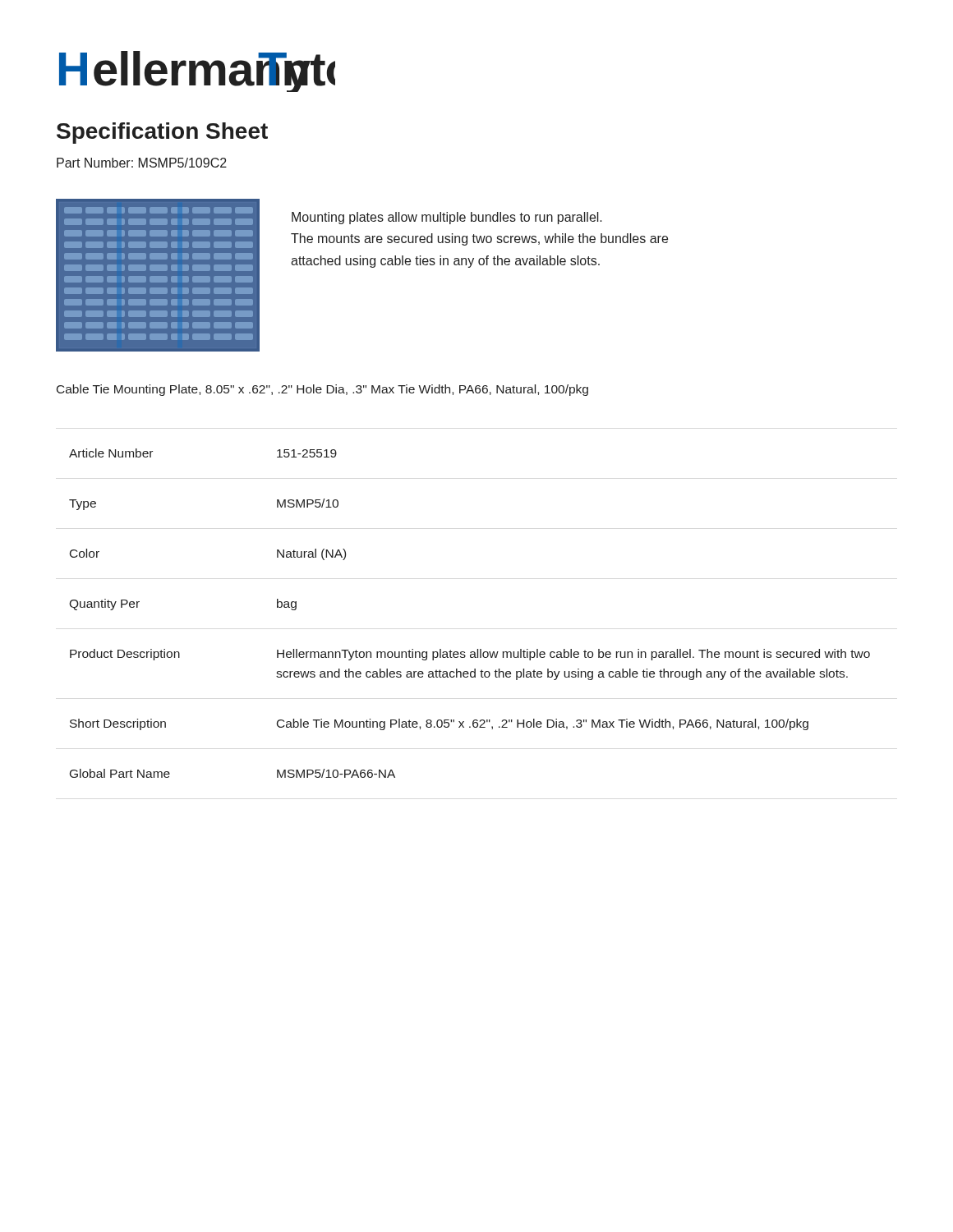Find the logo
This screenshot has height=1232, width=953.
tap(476, 66)
